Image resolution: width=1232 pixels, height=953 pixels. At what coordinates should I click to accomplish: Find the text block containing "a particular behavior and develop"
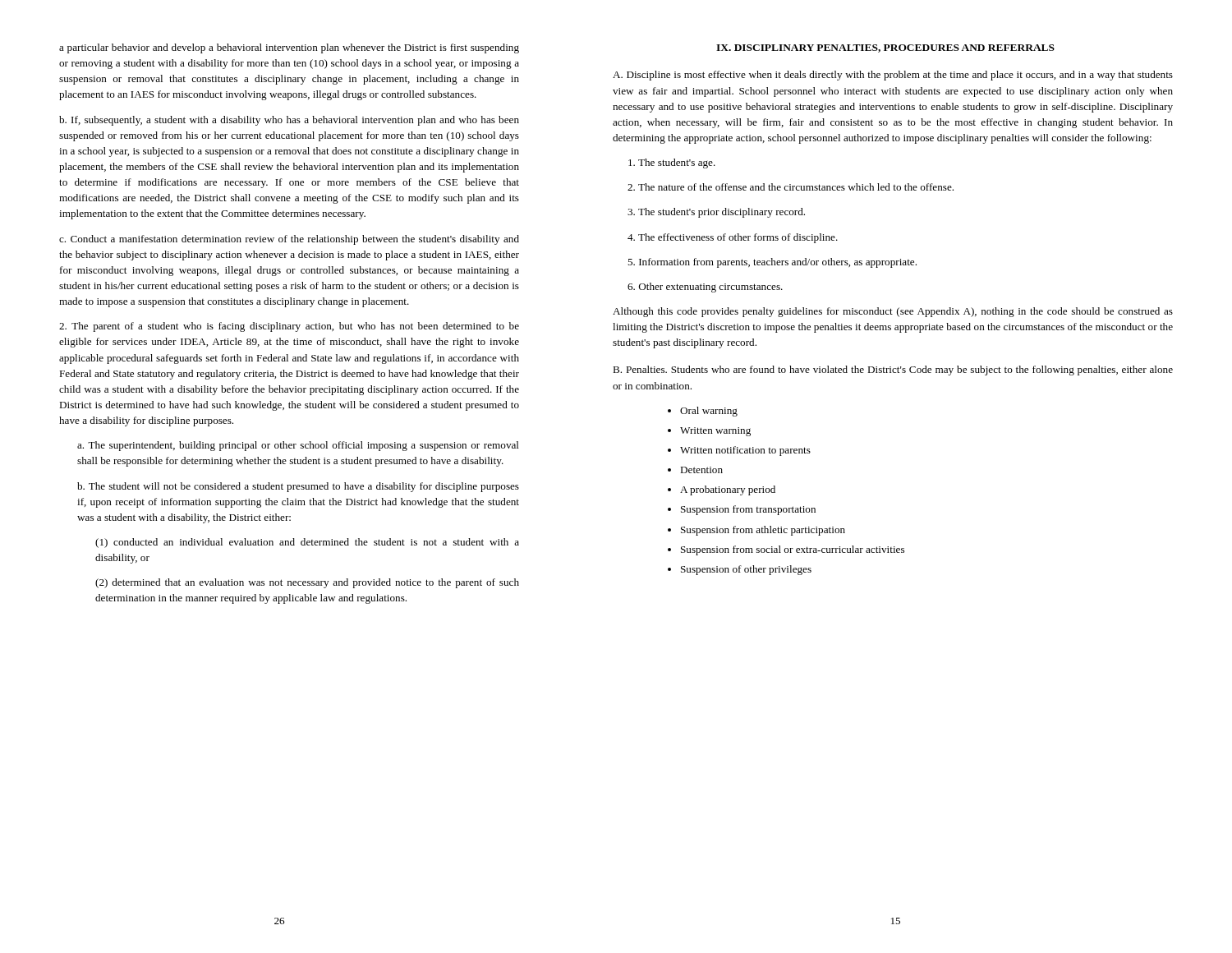[x=289, y=71]
